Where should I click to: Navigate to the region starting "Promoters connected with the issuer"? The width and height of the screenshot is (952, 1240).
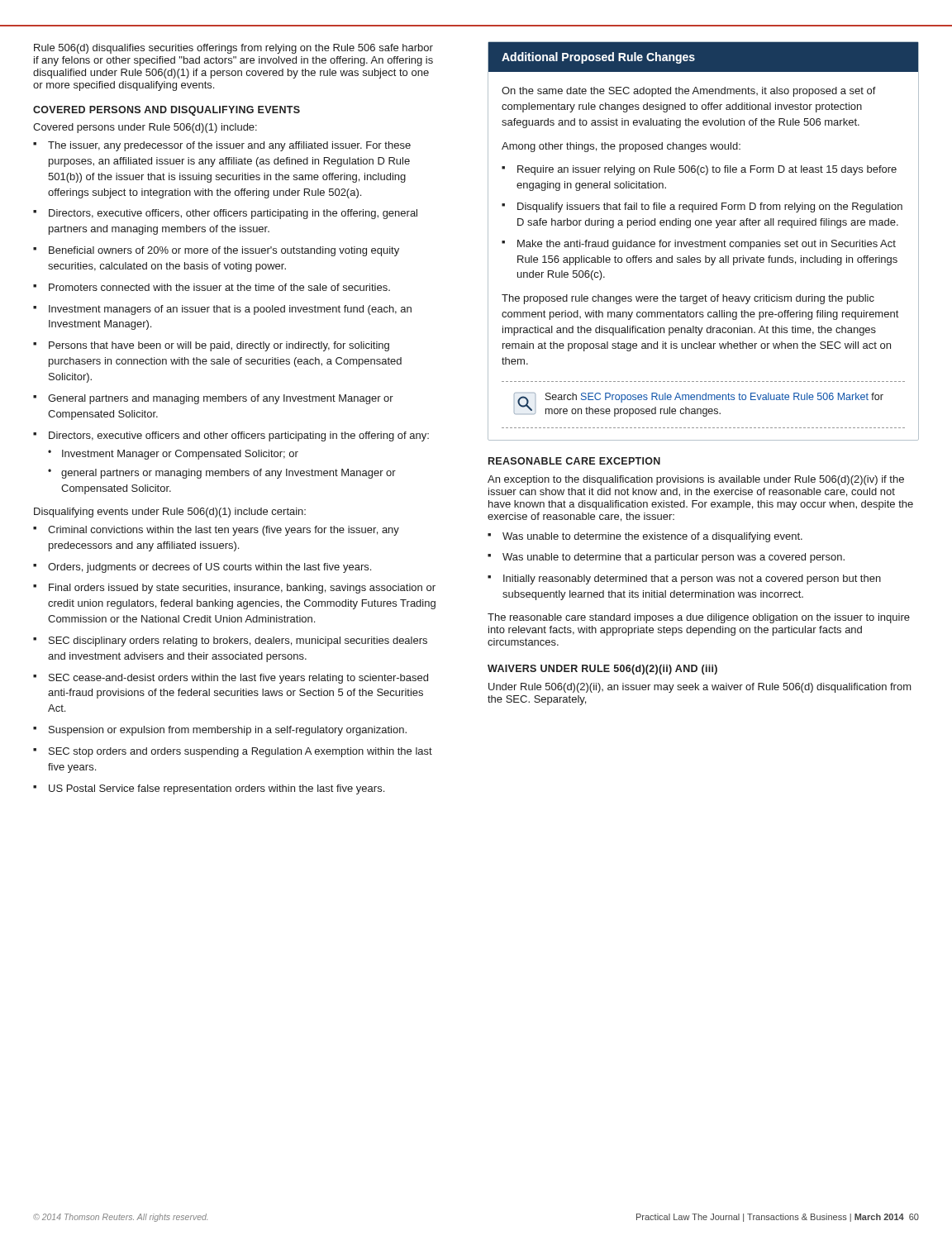click(219, 287)
